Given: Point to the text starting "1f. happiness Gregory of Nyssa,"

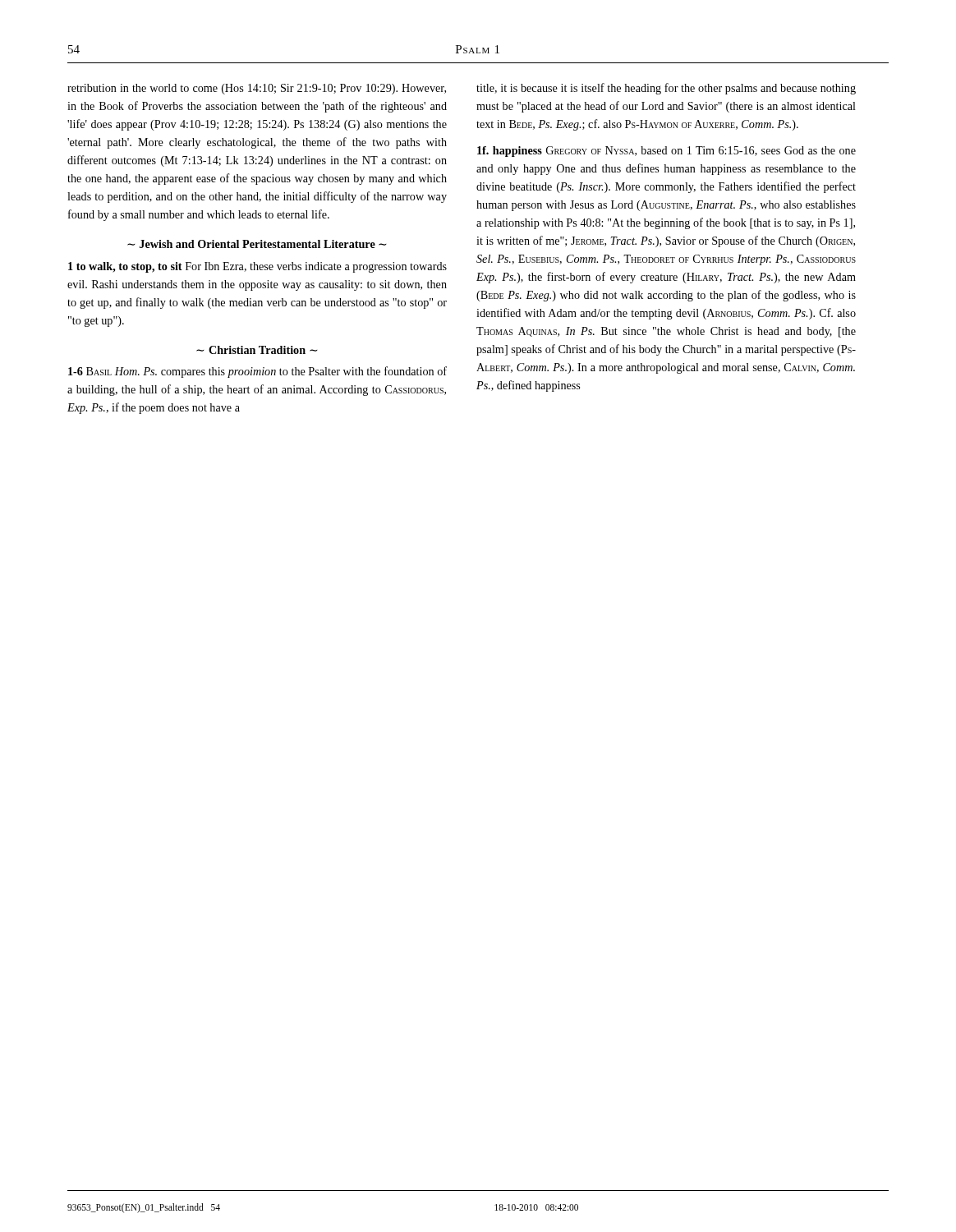Looking at the screenshot, I should [x=666, y=268].
